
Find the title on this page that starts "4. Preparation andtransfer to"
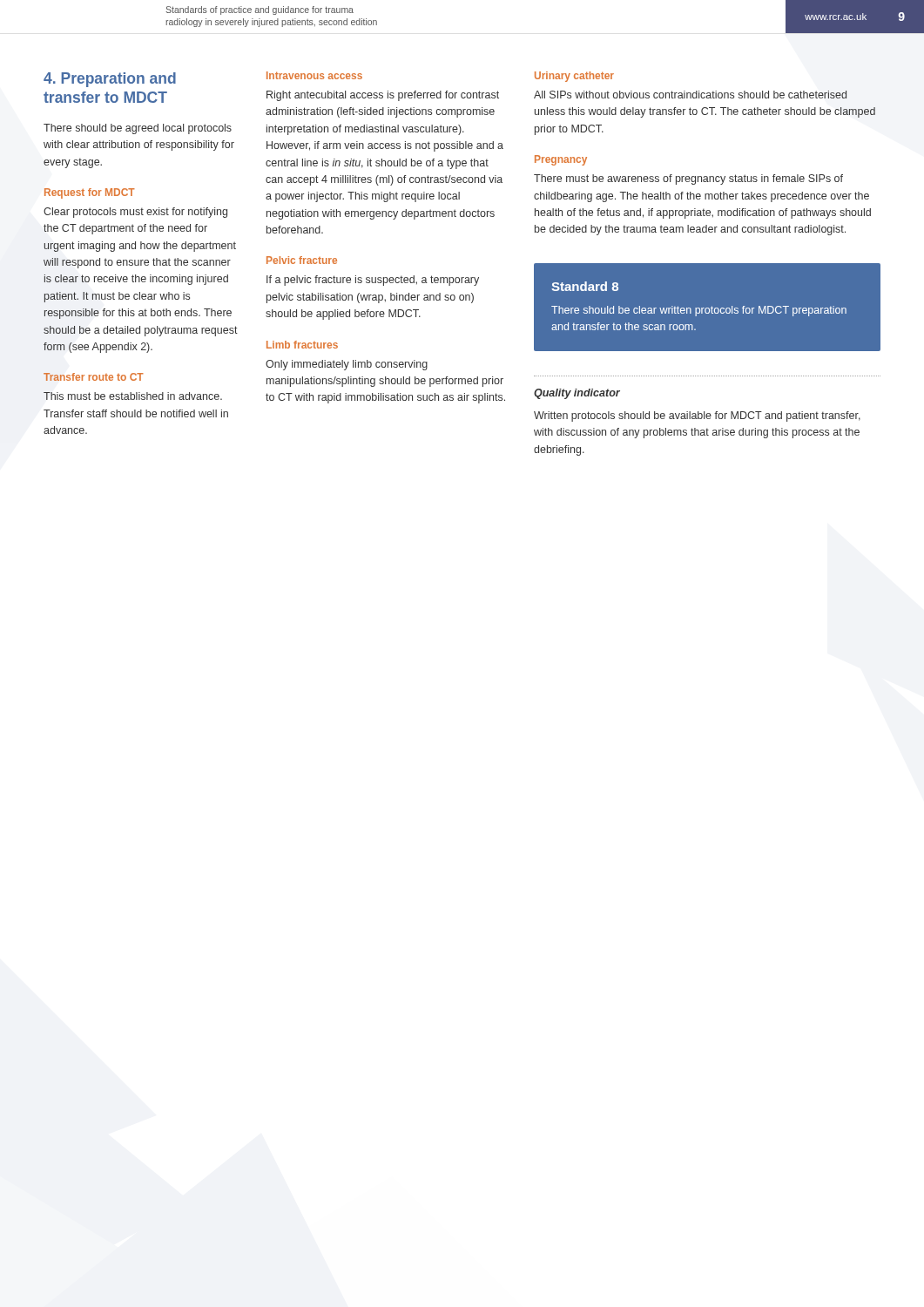[110, 88]
